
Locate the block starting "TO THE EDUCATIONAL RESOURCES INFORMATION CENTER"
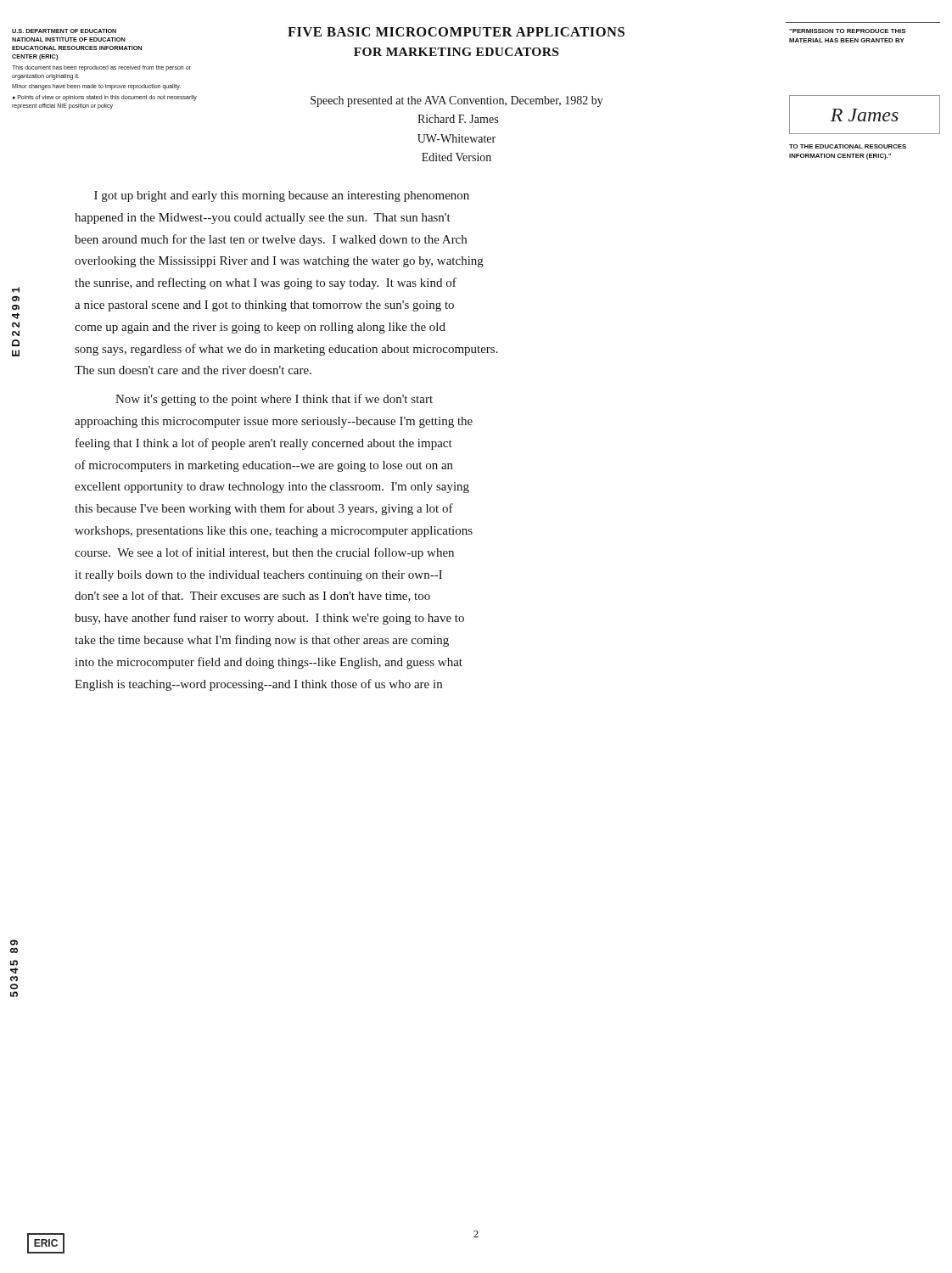848,151
